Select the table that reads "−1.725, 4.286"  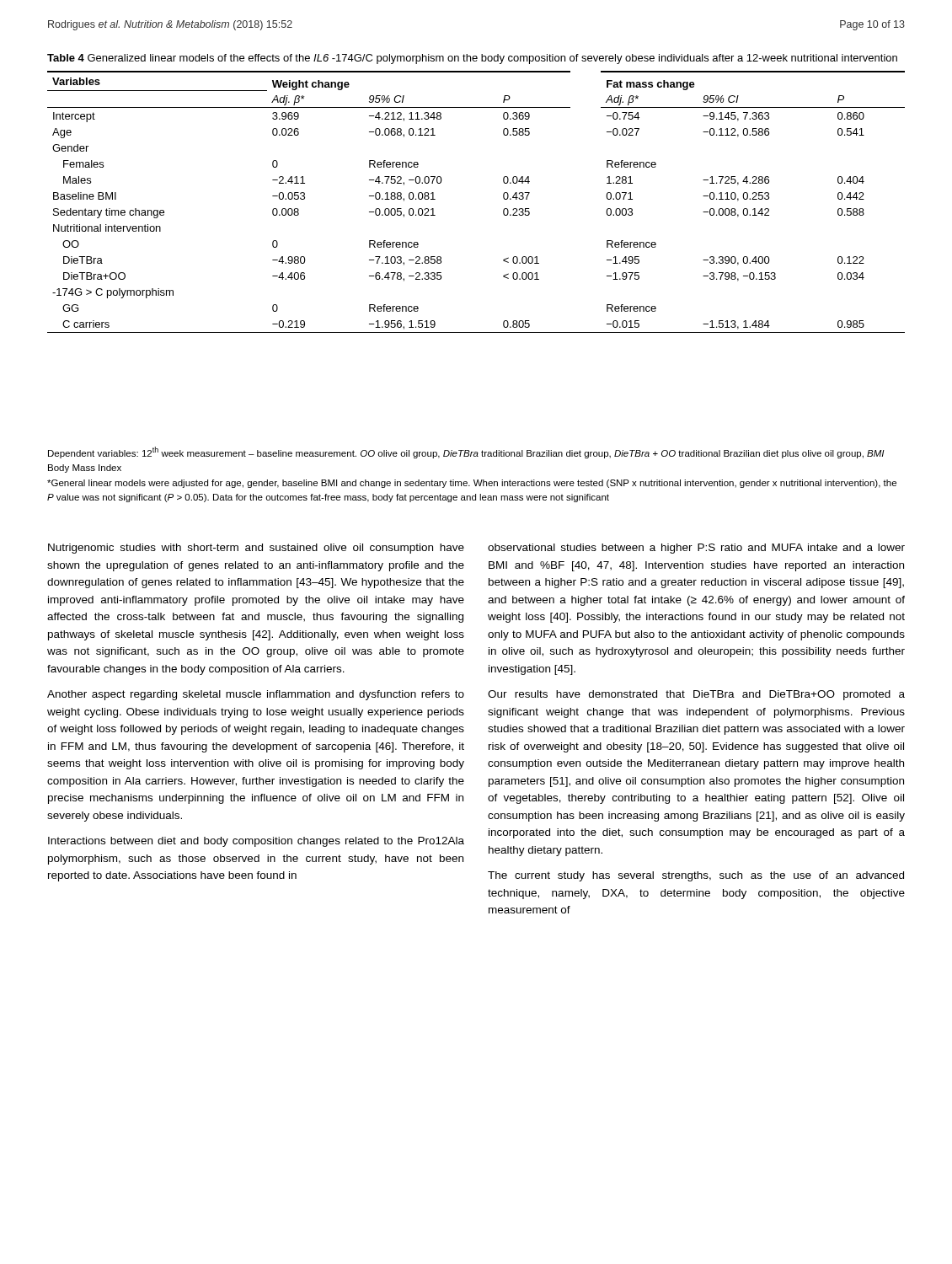[476, 202]
